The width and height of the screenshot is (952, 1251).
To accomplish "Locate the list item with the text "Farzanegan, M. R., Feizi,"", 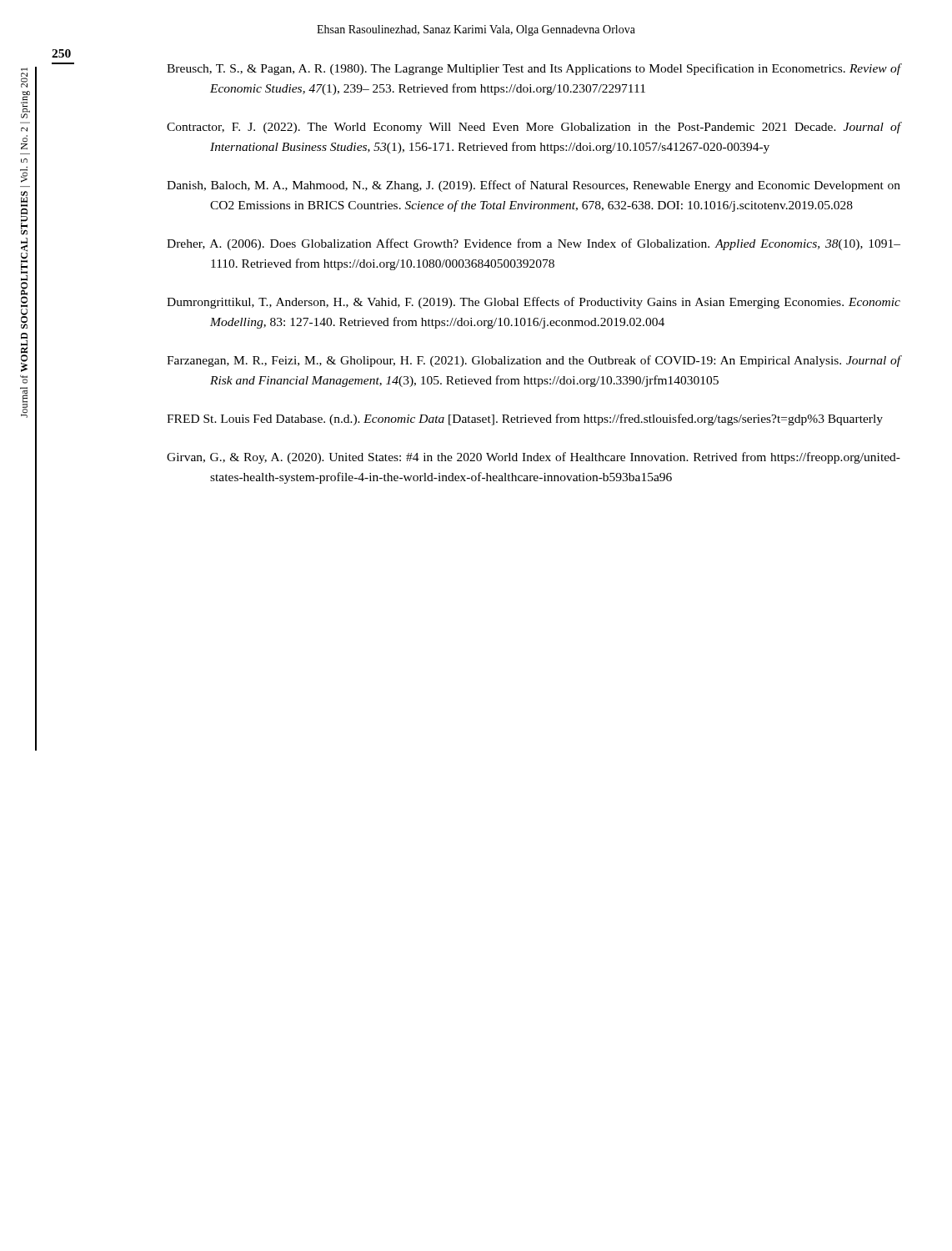I will point(534,370).
